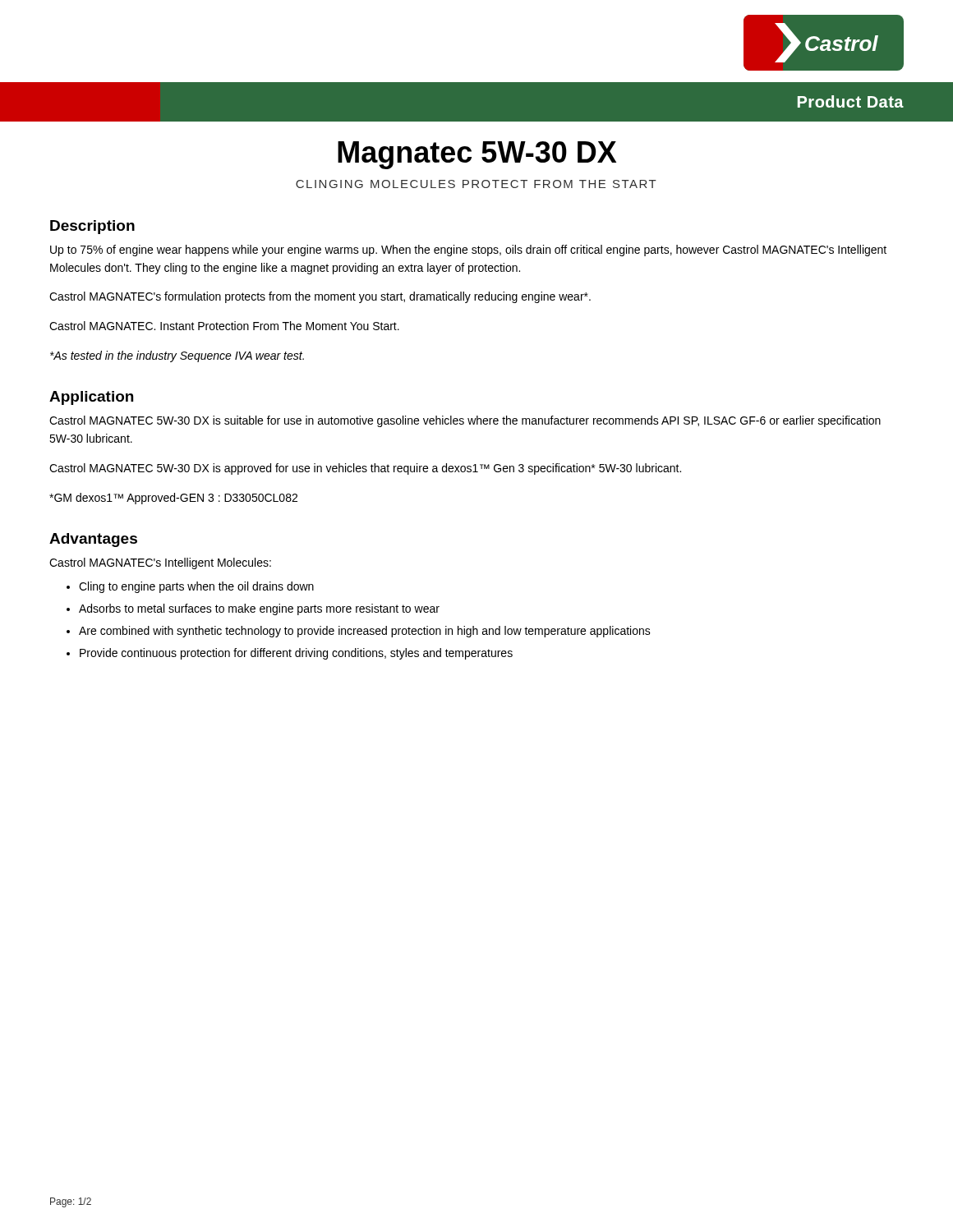953x1232 pixels.
Task: Point to the text block starting "GM dexos1™ Approved-GEN 3 : D33050CL082"
Action: [174, 497]
